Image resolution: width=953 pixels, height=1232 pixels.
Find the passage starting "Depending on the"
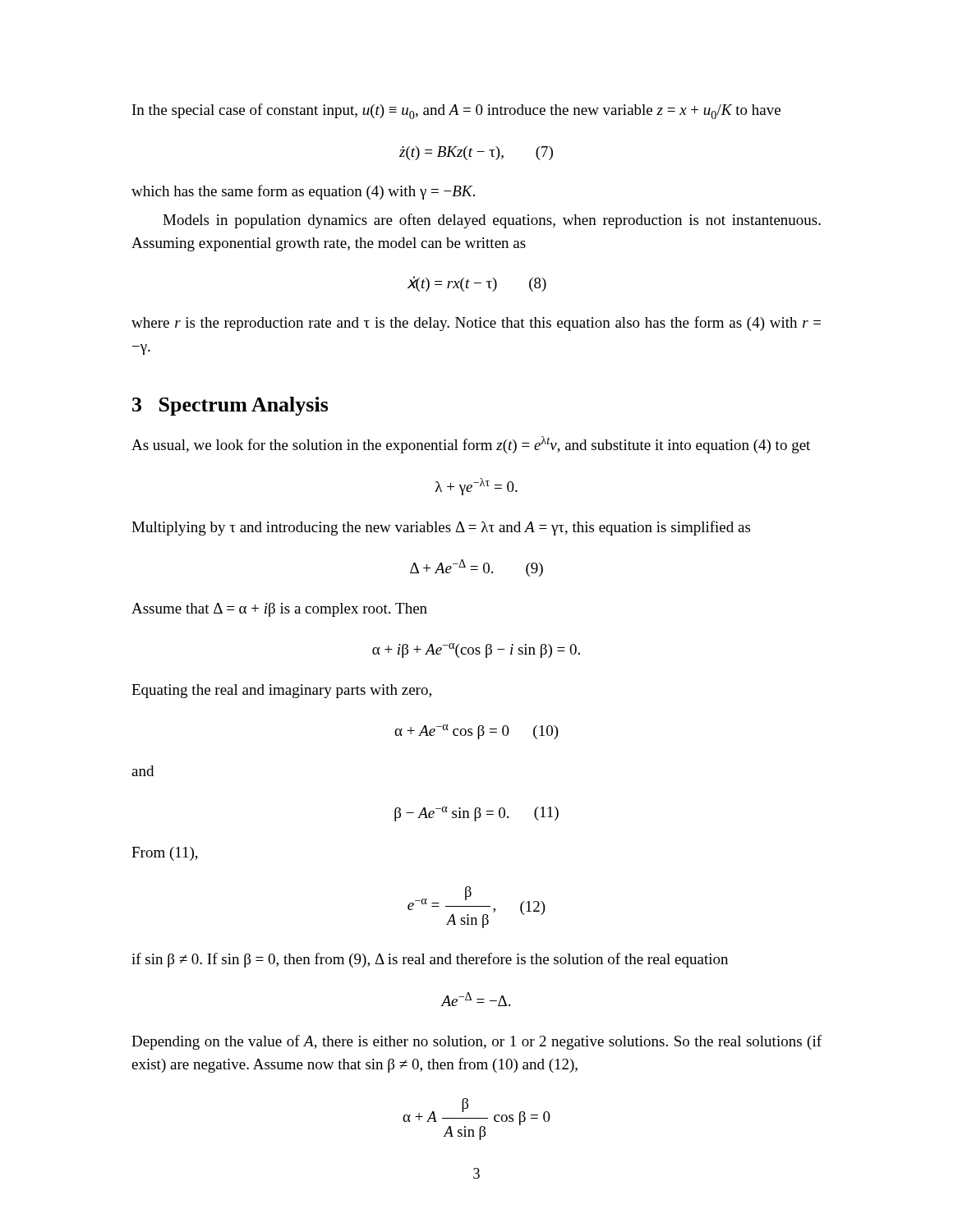pyautogui.click(x=476, y=1052)
